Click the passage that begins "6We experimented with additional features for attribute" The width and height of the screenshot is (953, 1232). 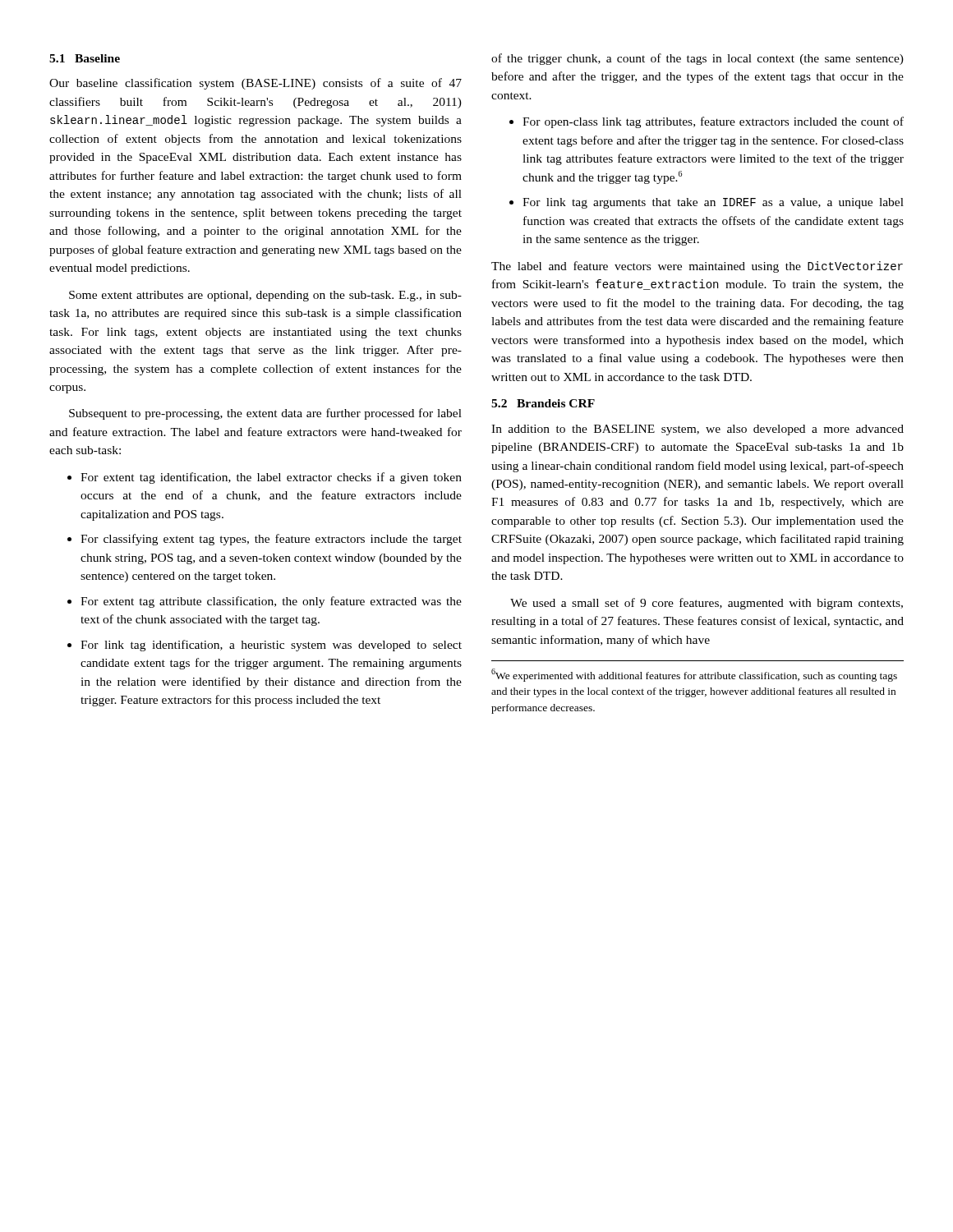point(698,691)
